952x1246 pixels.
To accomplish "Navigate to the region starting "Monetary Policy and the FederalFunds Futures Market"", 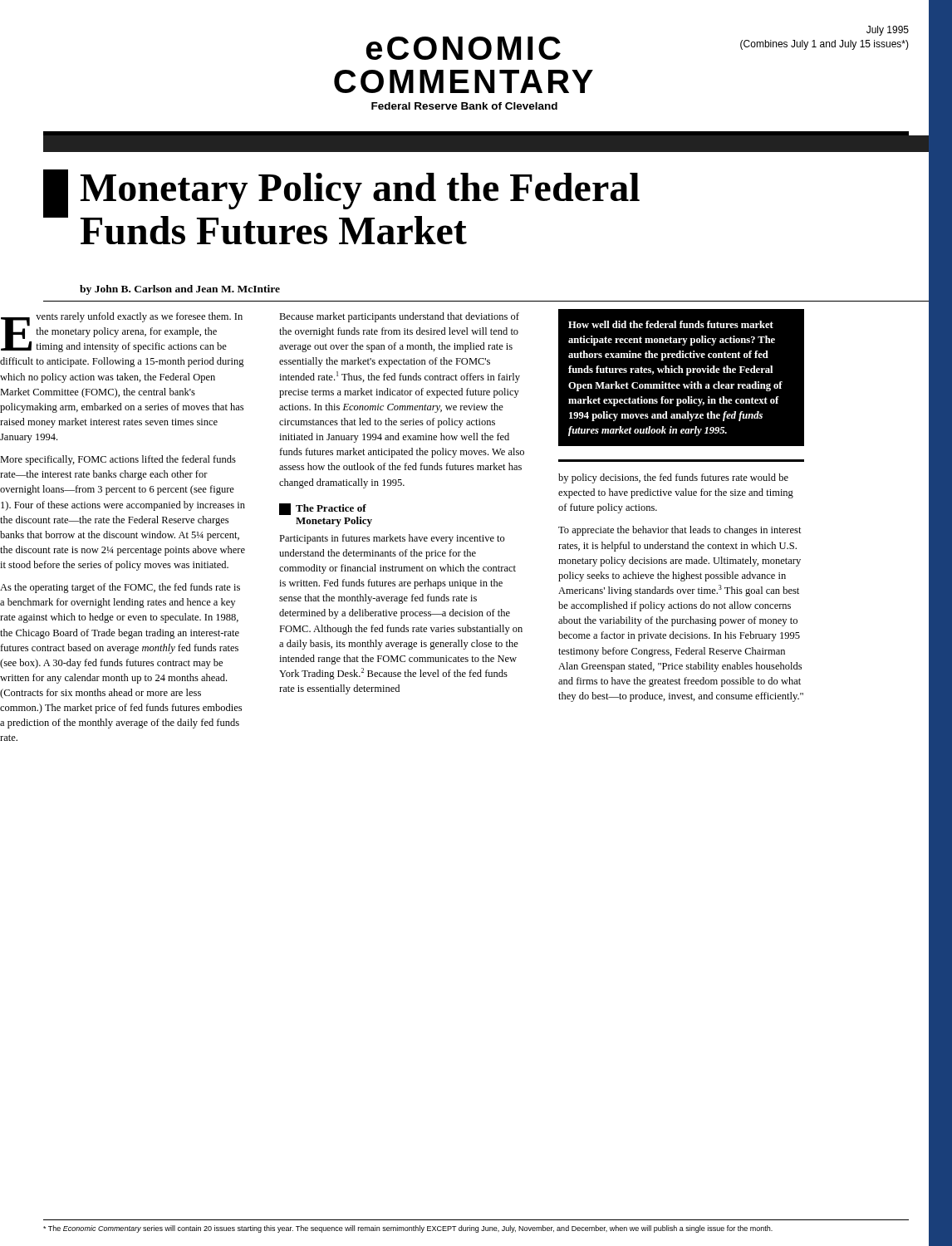I will tap(476, 209).
